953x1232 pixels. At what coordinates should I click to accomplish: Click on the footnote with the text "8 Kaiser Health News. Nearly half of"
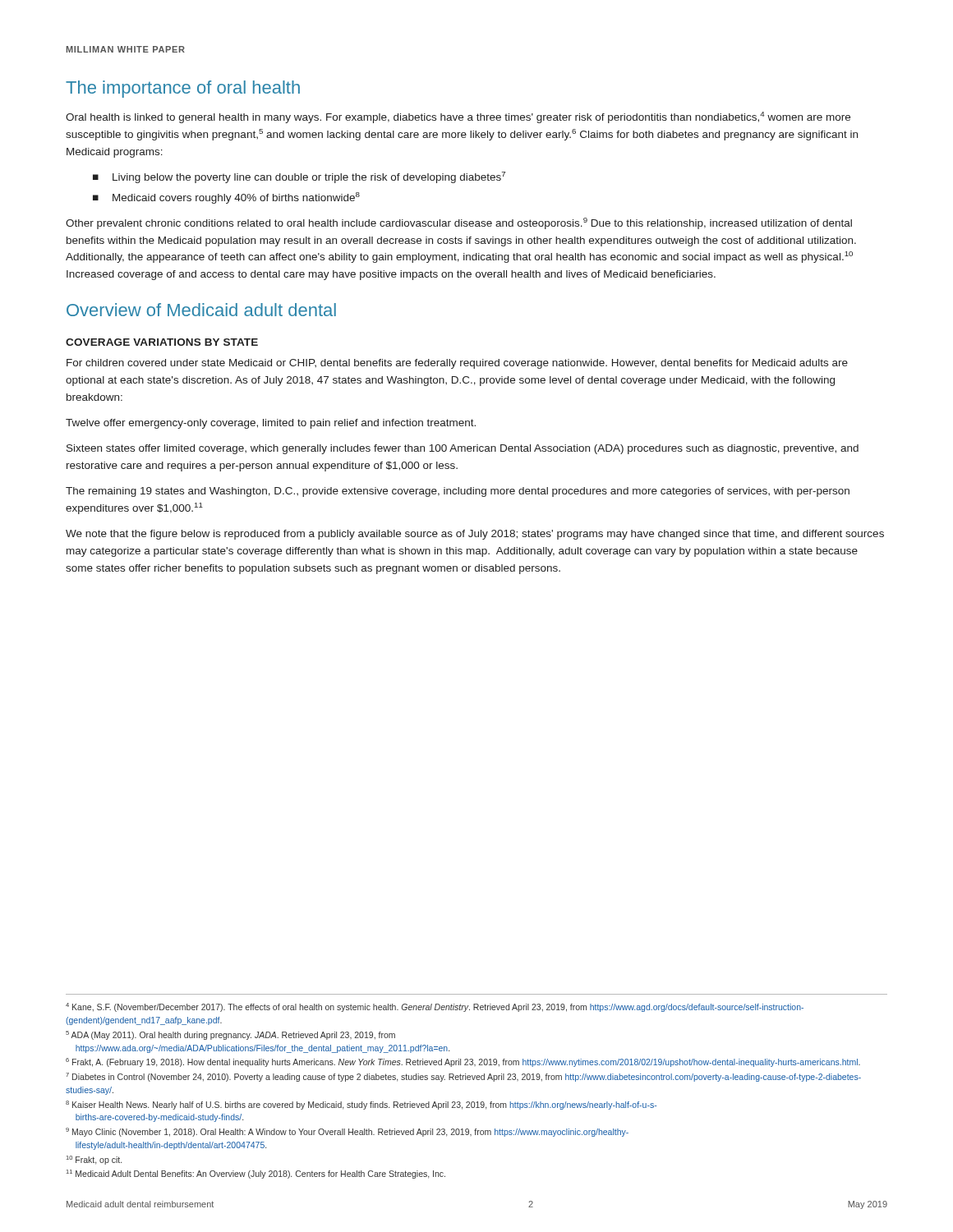pos(361,1110)
